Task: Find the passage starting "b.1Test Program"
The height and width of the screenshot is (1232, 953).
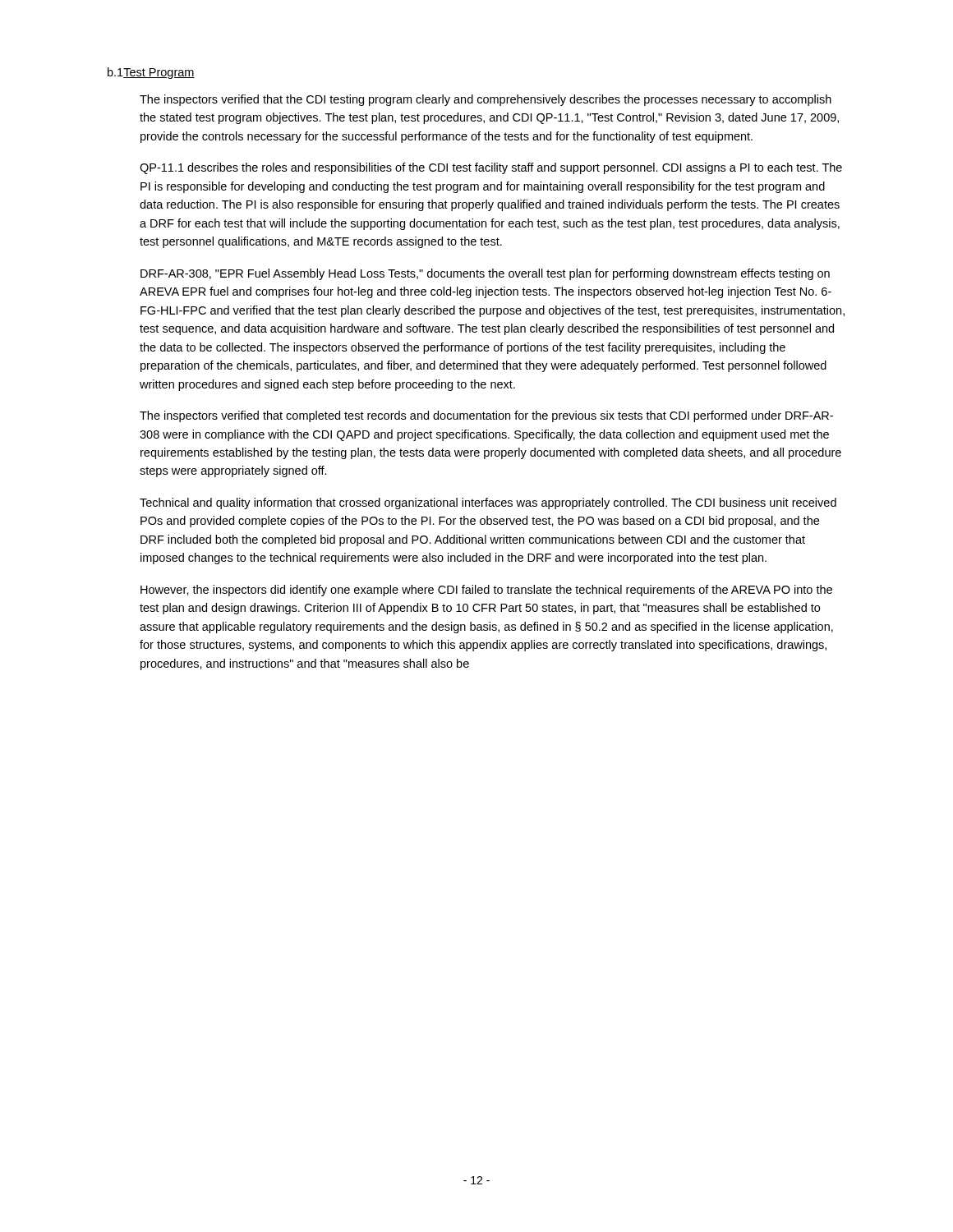Action: (x=151, y=72)
